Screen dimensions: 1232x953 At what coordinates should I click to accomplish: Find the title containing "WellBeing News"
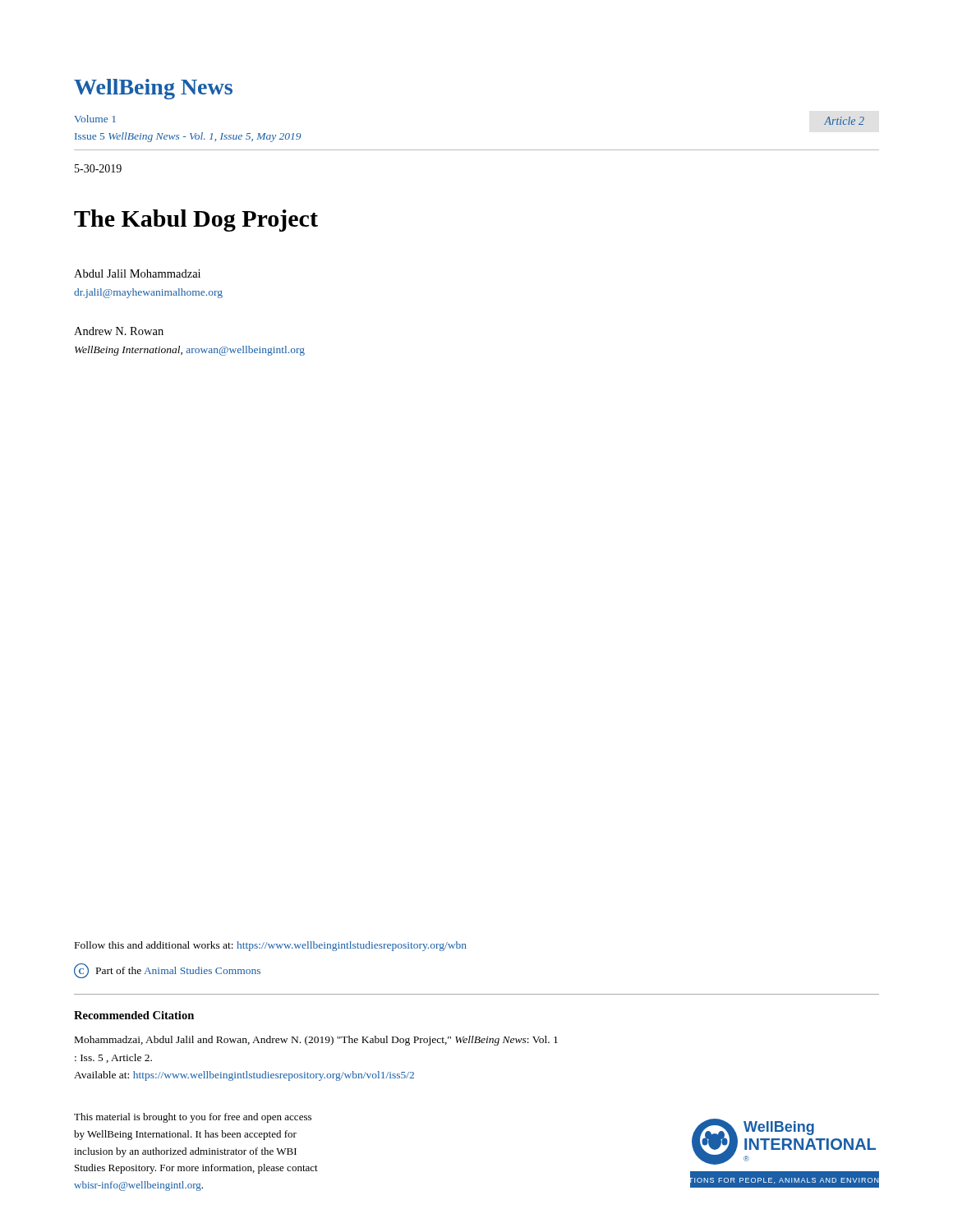153,87
